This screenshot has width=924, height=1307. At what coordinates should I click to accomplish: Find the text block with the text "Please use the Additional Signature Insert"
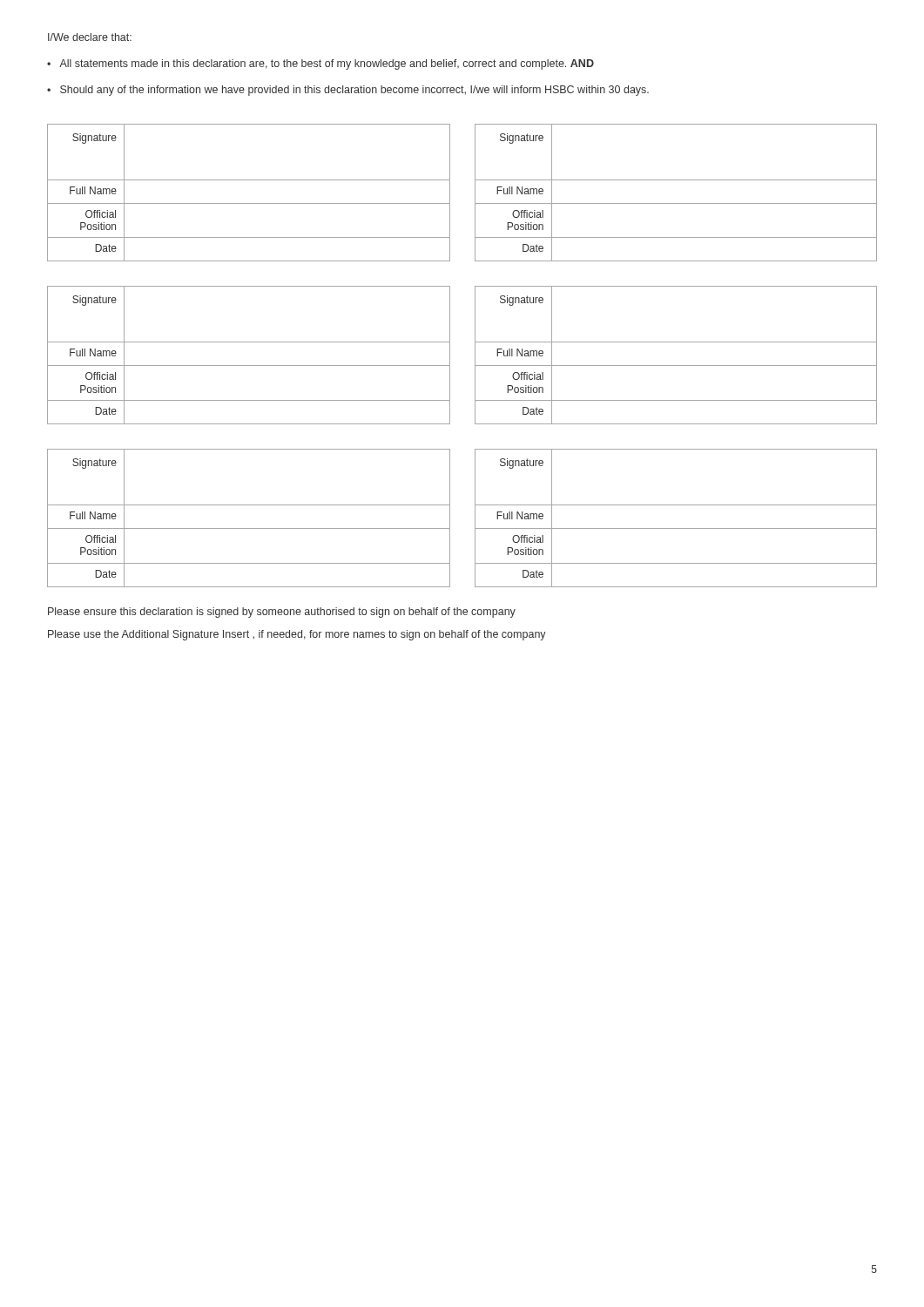296,634
